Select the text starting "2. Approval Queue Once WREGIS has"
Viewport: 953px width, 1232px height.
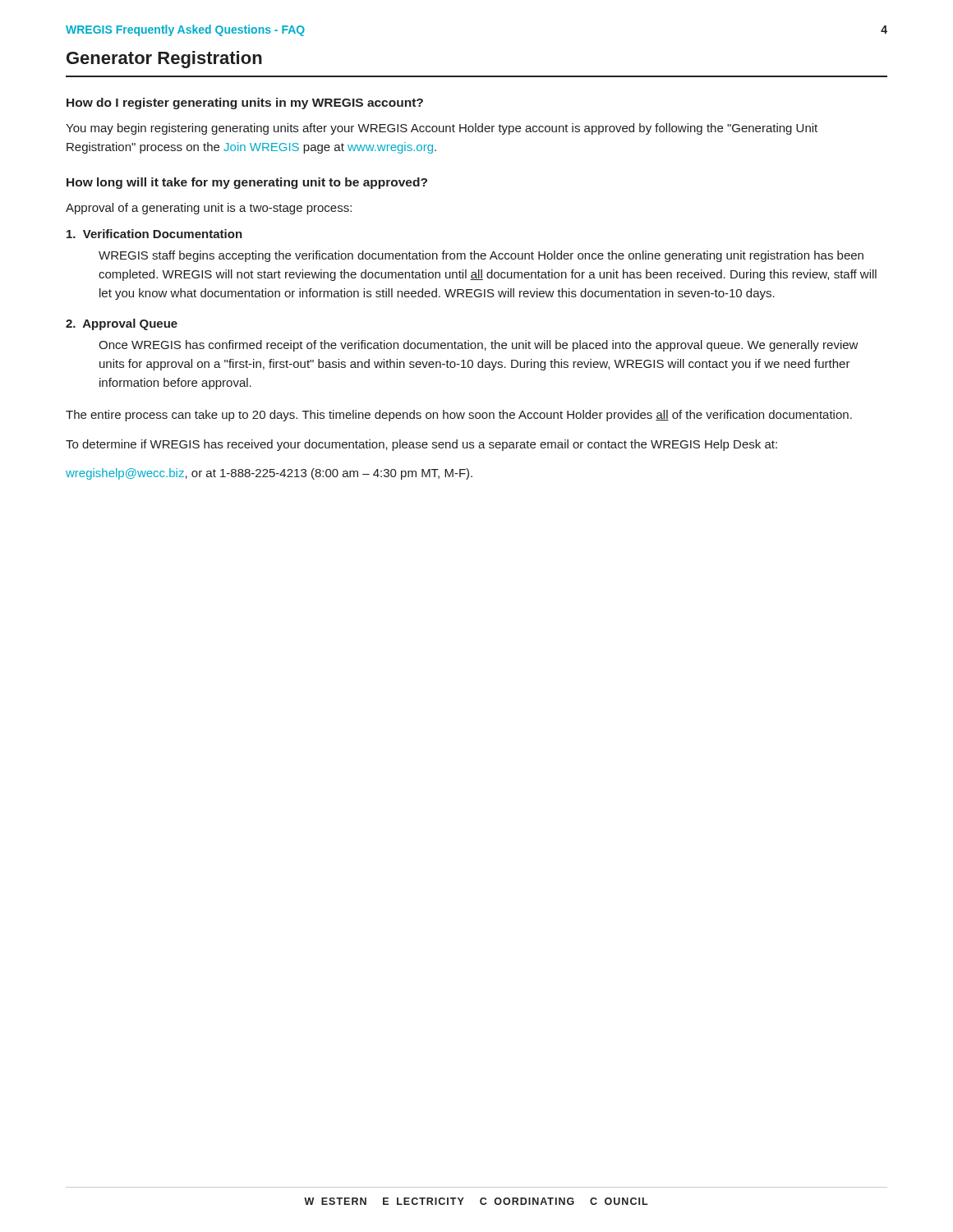click(476, 354)
